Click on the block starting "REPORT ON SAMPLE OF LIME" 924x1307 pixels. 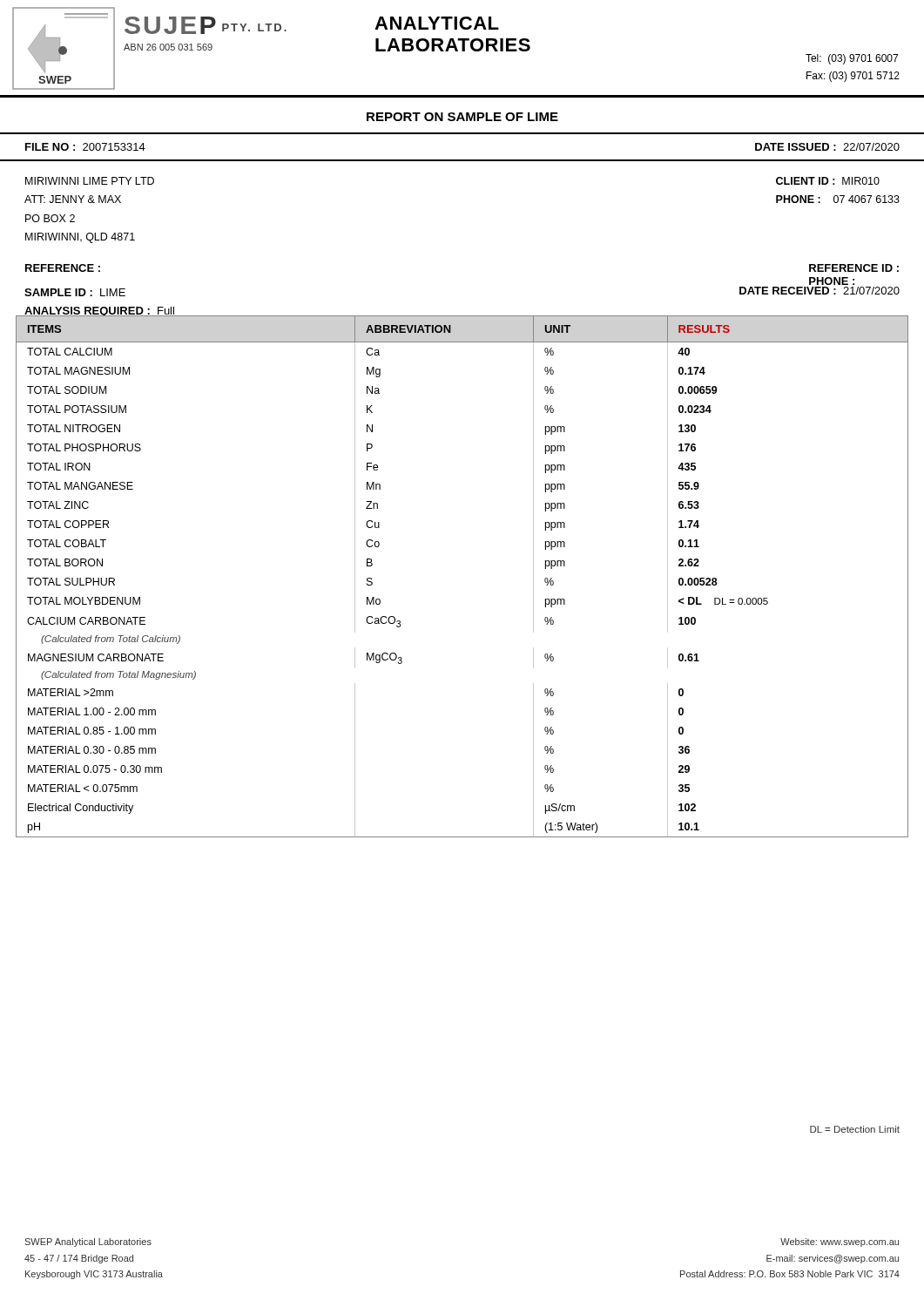point(462,116)
